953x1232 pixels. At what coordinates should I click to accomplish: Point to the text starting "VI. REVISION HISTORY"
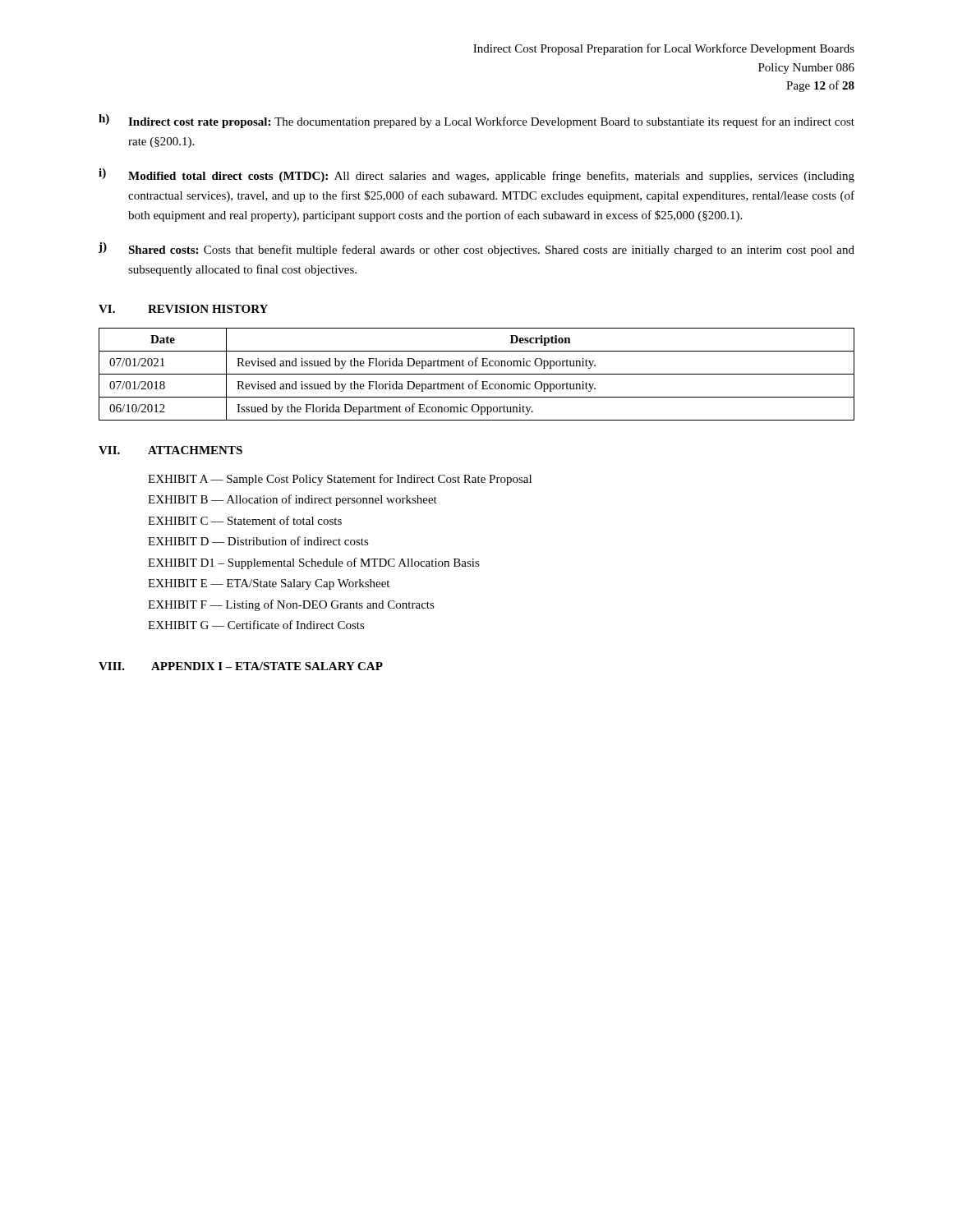tap(183, 309)
